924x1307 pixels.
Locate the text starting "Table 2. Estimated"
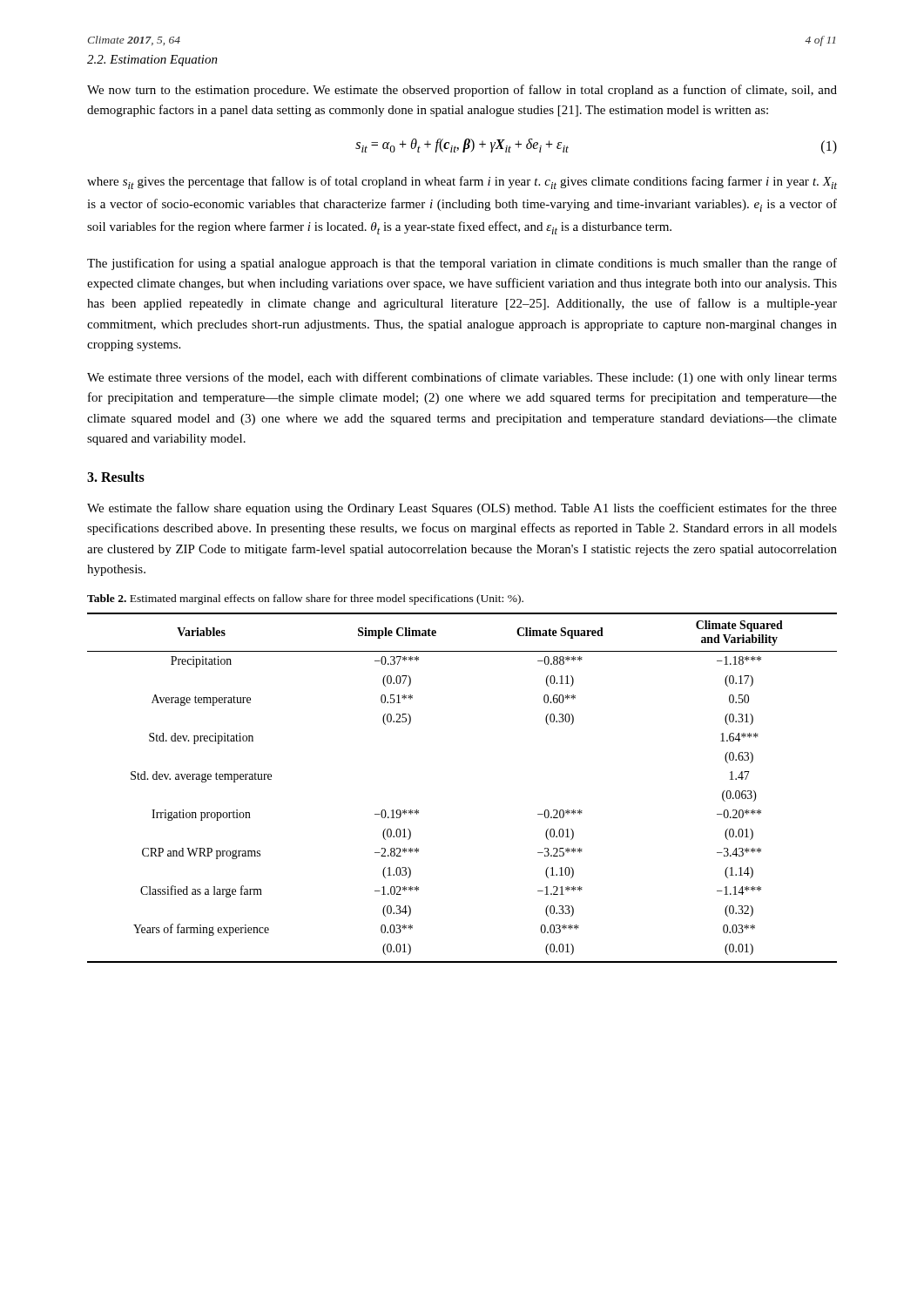coord(462,598)
